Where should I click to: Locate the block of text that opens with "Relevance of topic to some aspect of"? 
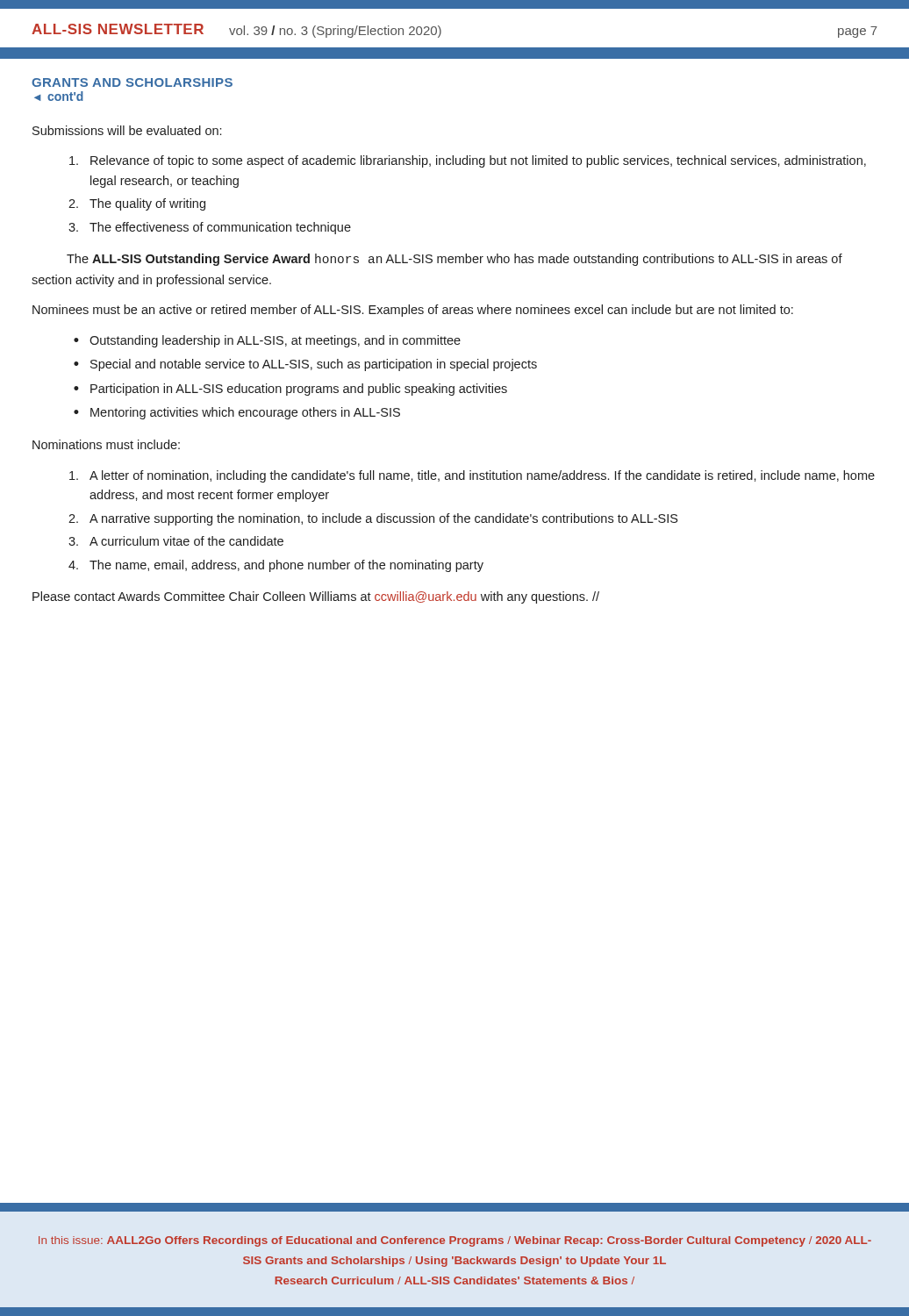tap(454, 171)
